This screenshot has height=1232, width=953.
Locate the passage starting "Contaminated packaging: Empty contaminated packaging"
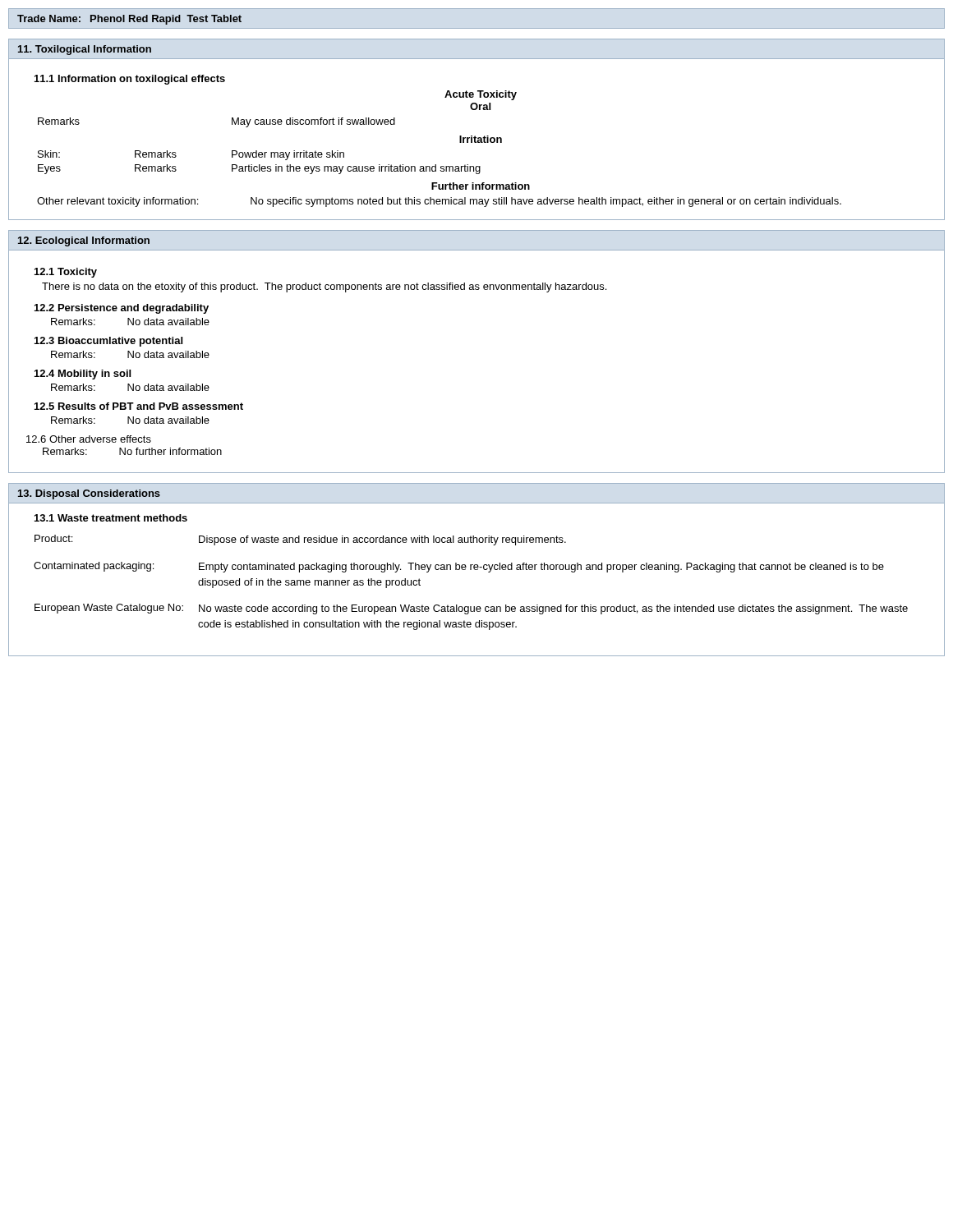click(481, 575)
